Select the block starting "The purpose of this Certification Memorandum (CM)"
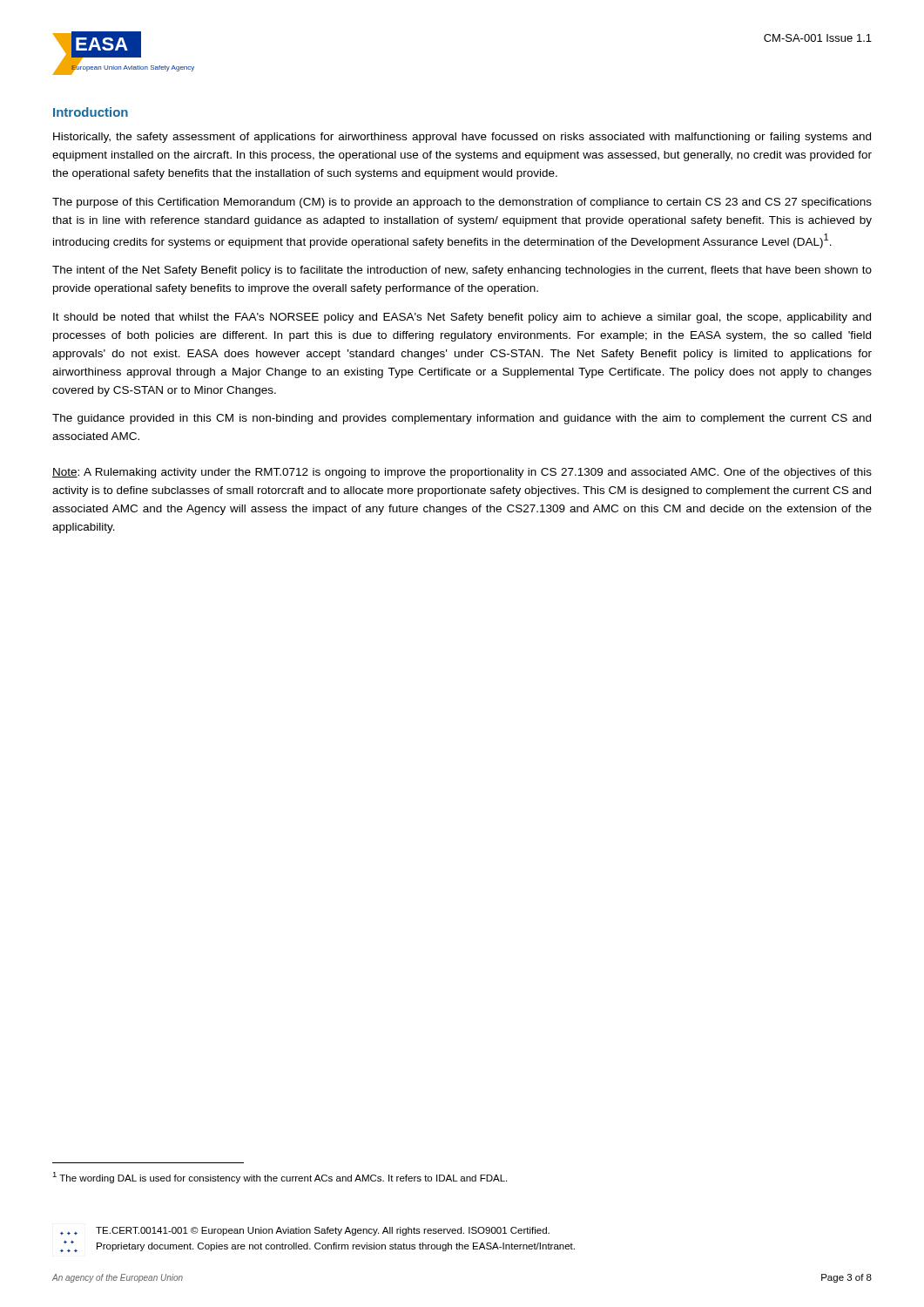Screen dimensions: 1307x924 [x=462, y=221]
